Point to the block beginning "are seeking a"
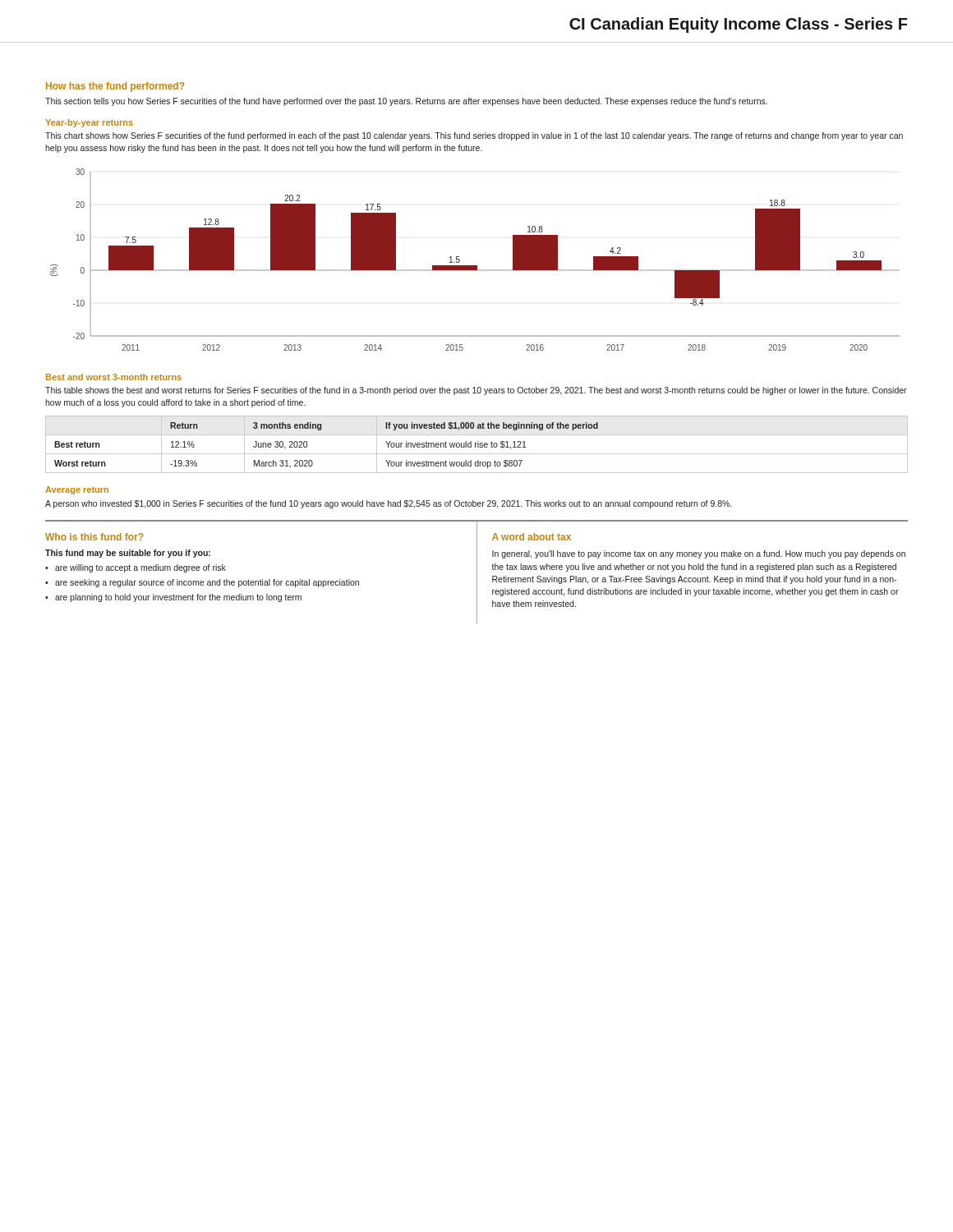This screenshot has height=1232, width=953. pos(207,582)
